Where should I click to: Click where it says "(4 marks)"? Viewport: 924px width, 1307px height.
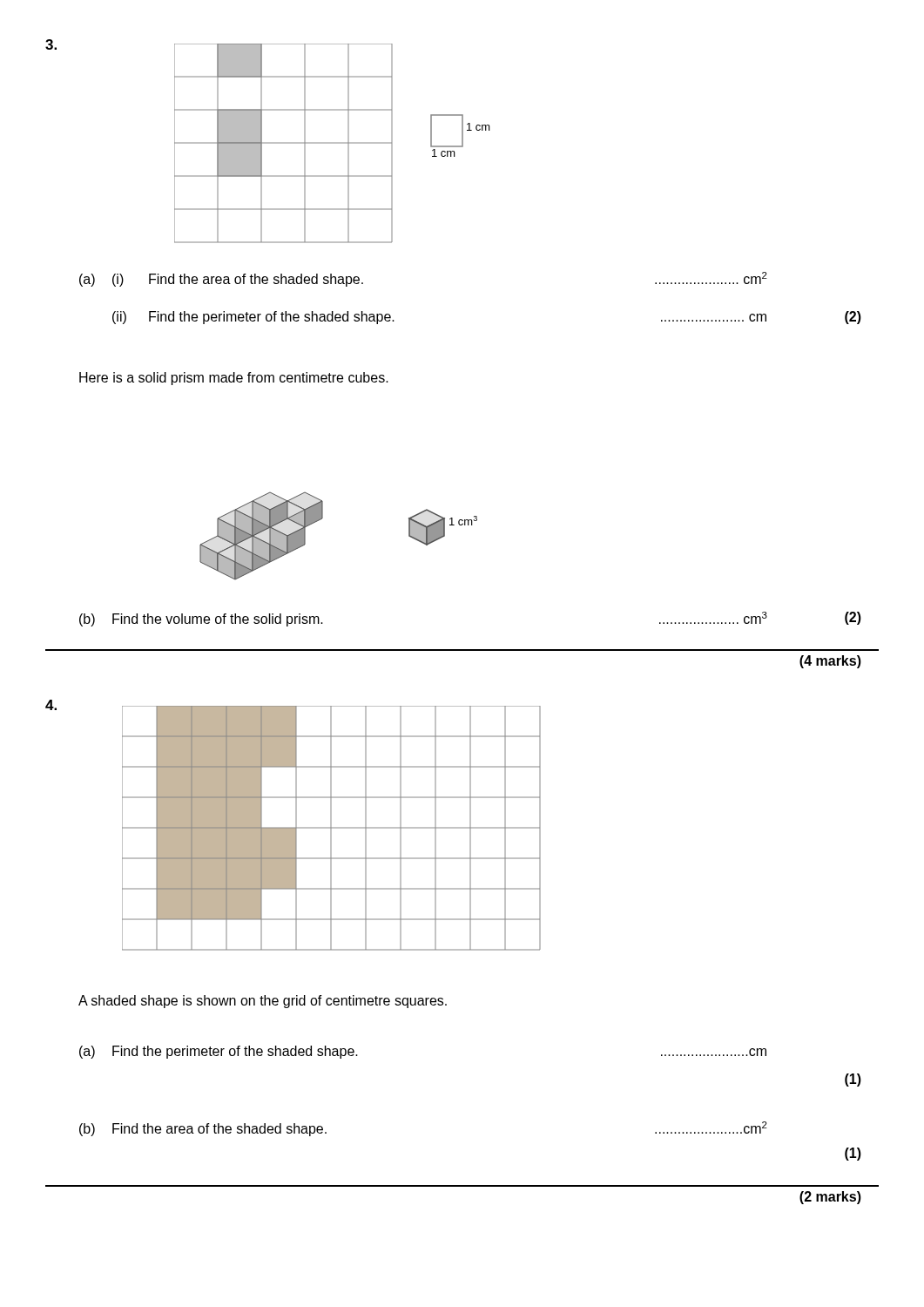(830, 661)
